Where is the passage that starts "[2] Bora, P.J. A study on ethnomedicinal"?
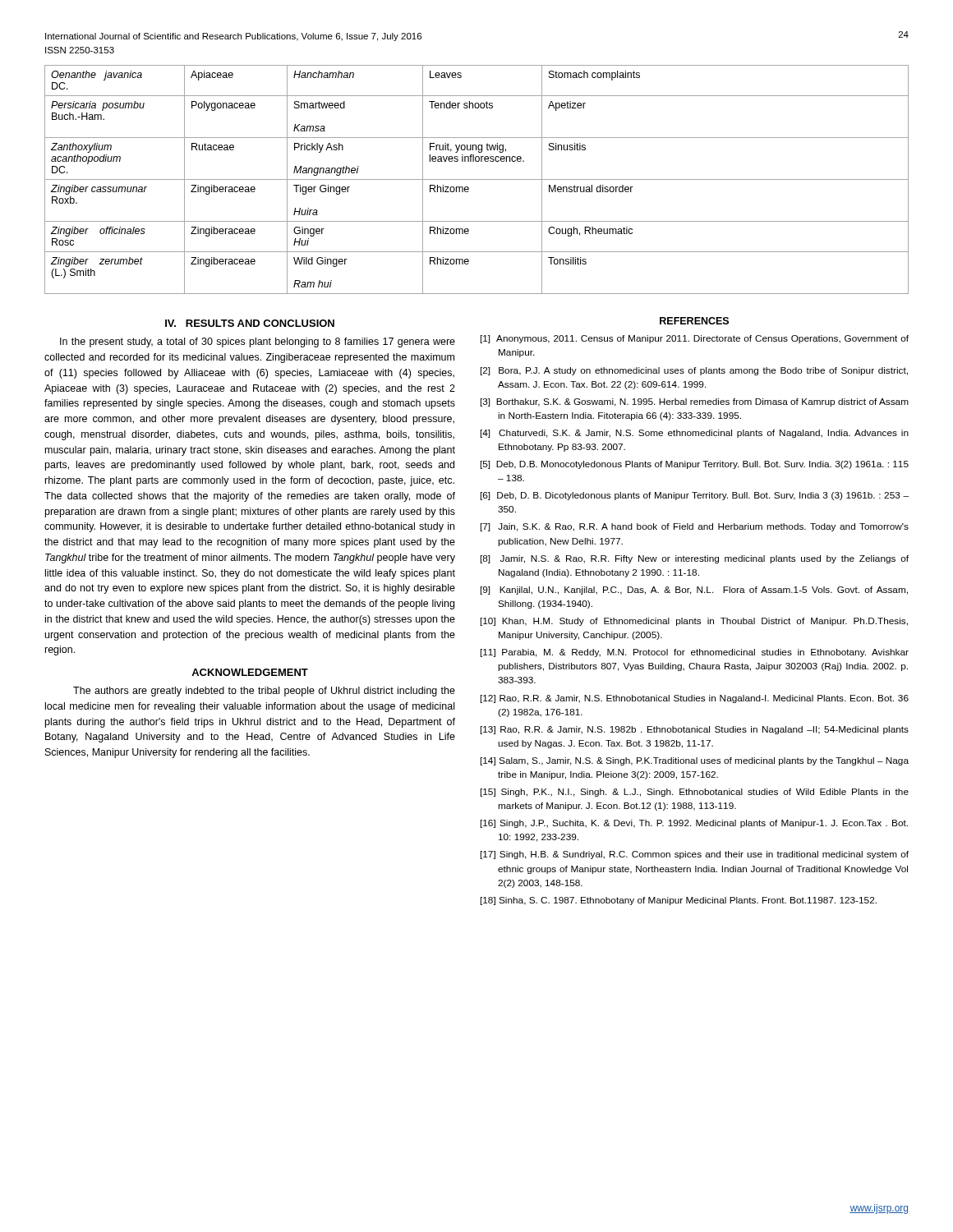The height and width of the screenshot is (1232, 953). coord(694,377)
